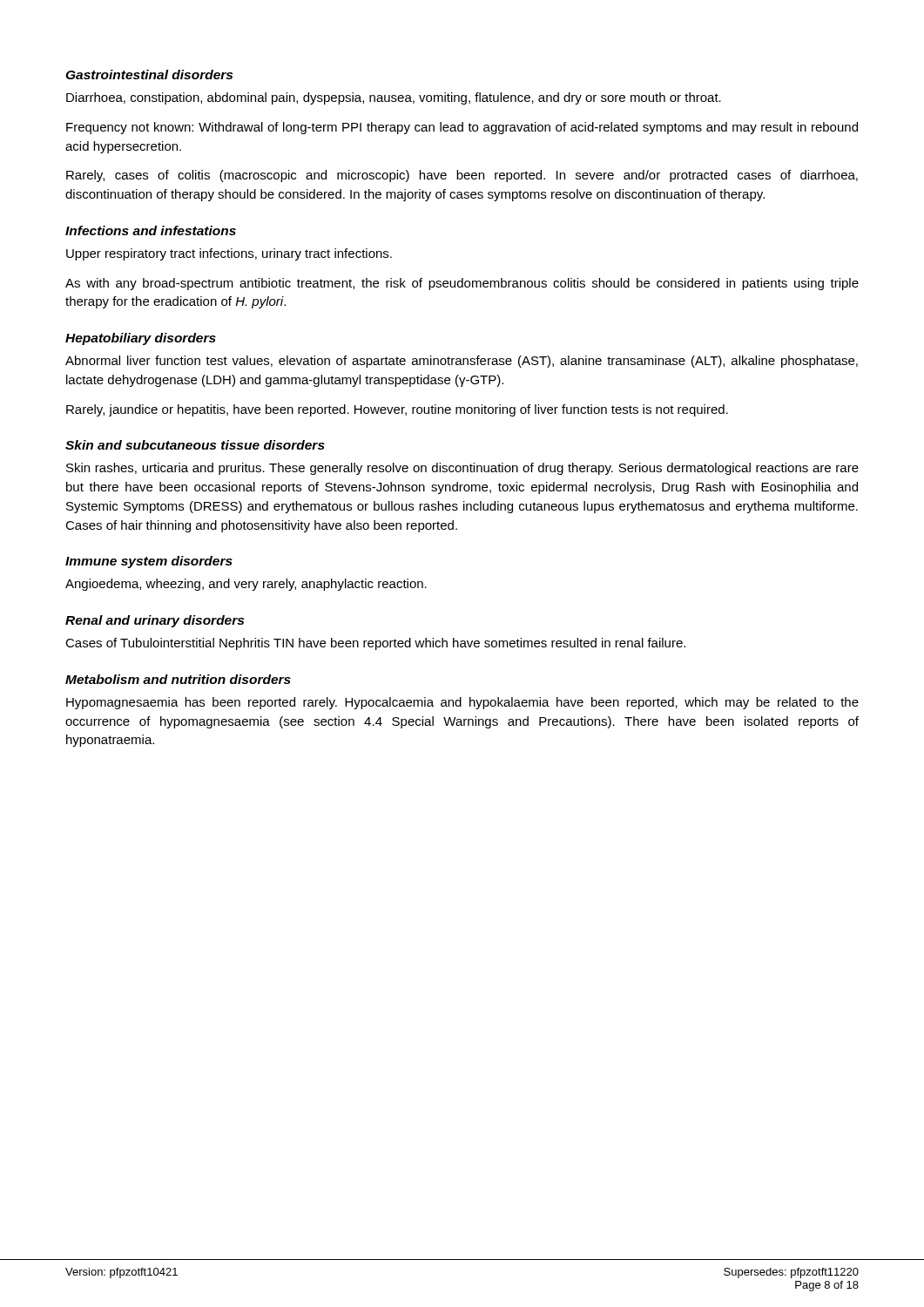Point to the block beginning "Abnormal liver function test"

pyautogui.click(x=462, y=370)
